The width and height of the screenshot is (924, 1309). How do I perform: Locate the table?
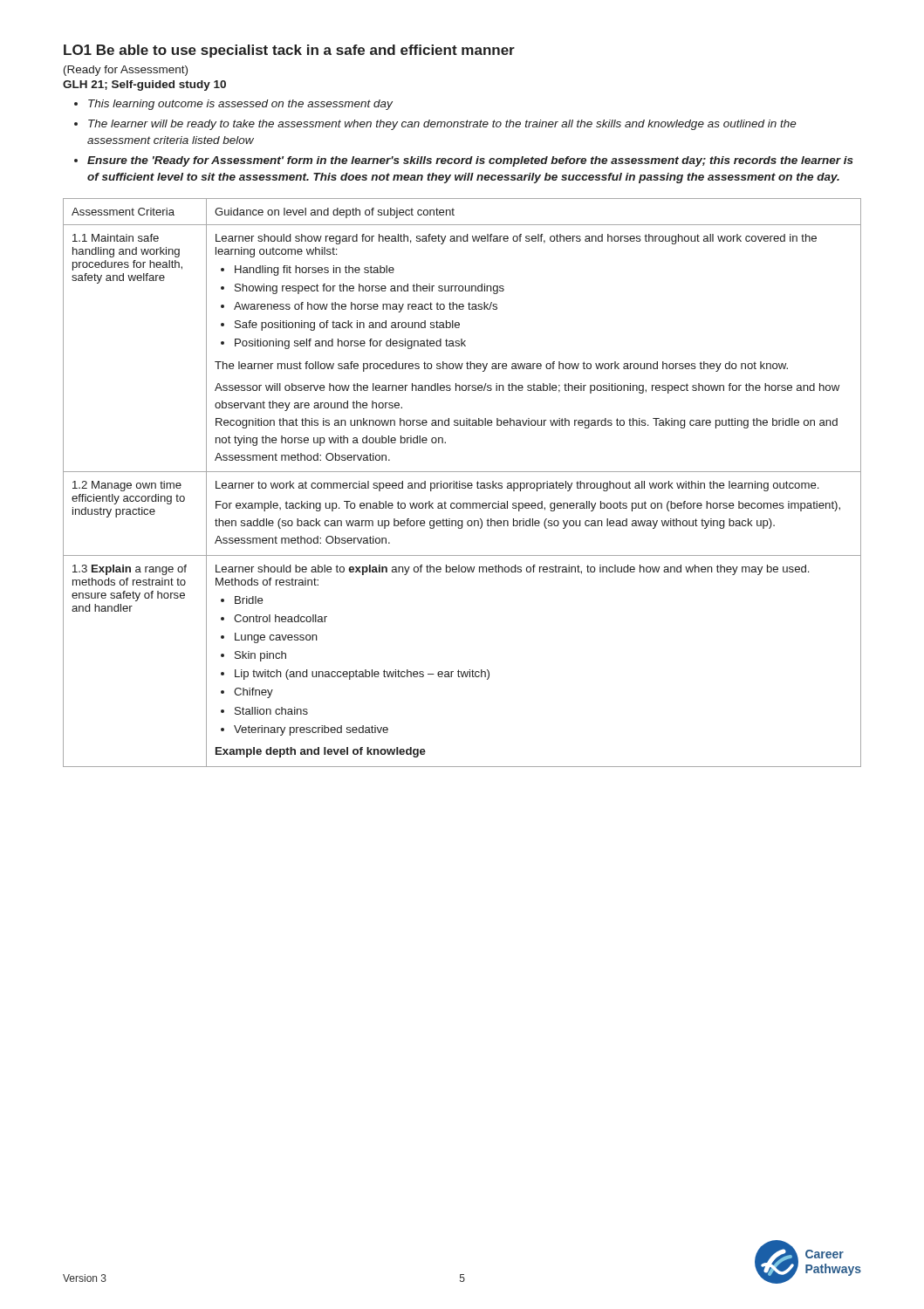[462, 482]
